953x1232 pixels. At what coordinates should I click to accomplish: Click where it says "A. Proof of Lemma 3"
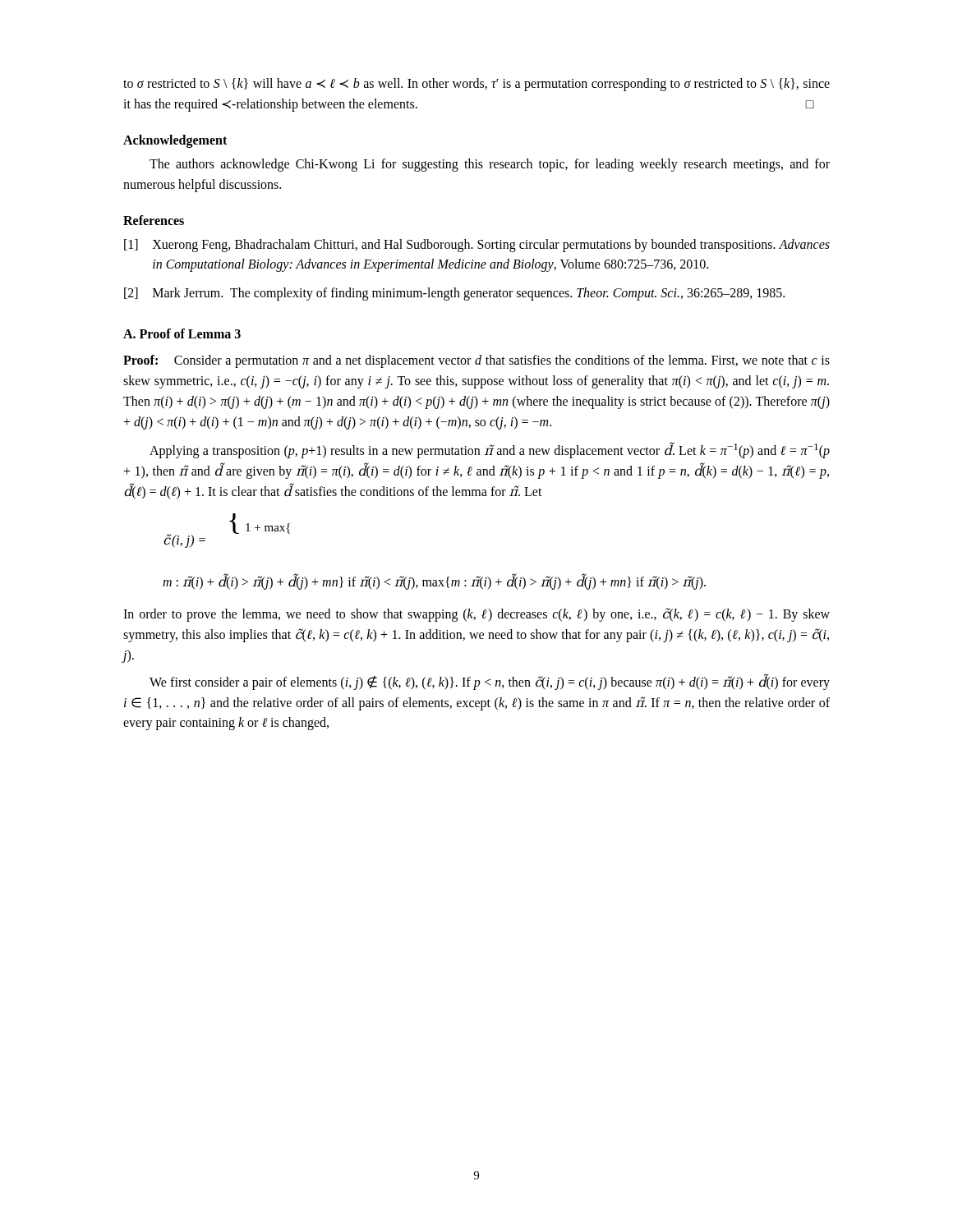click(182, 334)
